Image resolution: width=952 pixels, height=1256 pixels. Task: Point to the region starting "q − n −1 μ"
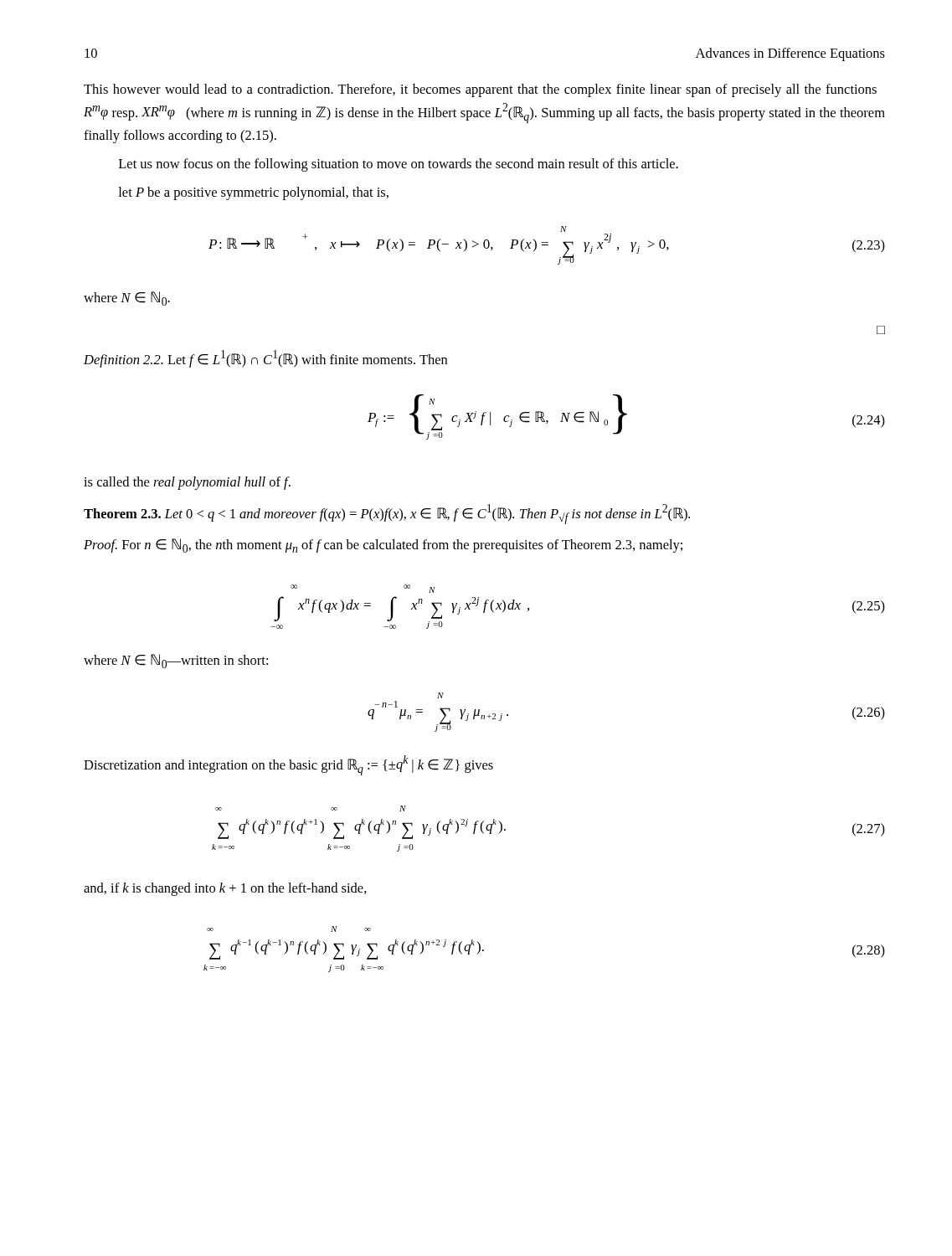(x=484, y=712)
